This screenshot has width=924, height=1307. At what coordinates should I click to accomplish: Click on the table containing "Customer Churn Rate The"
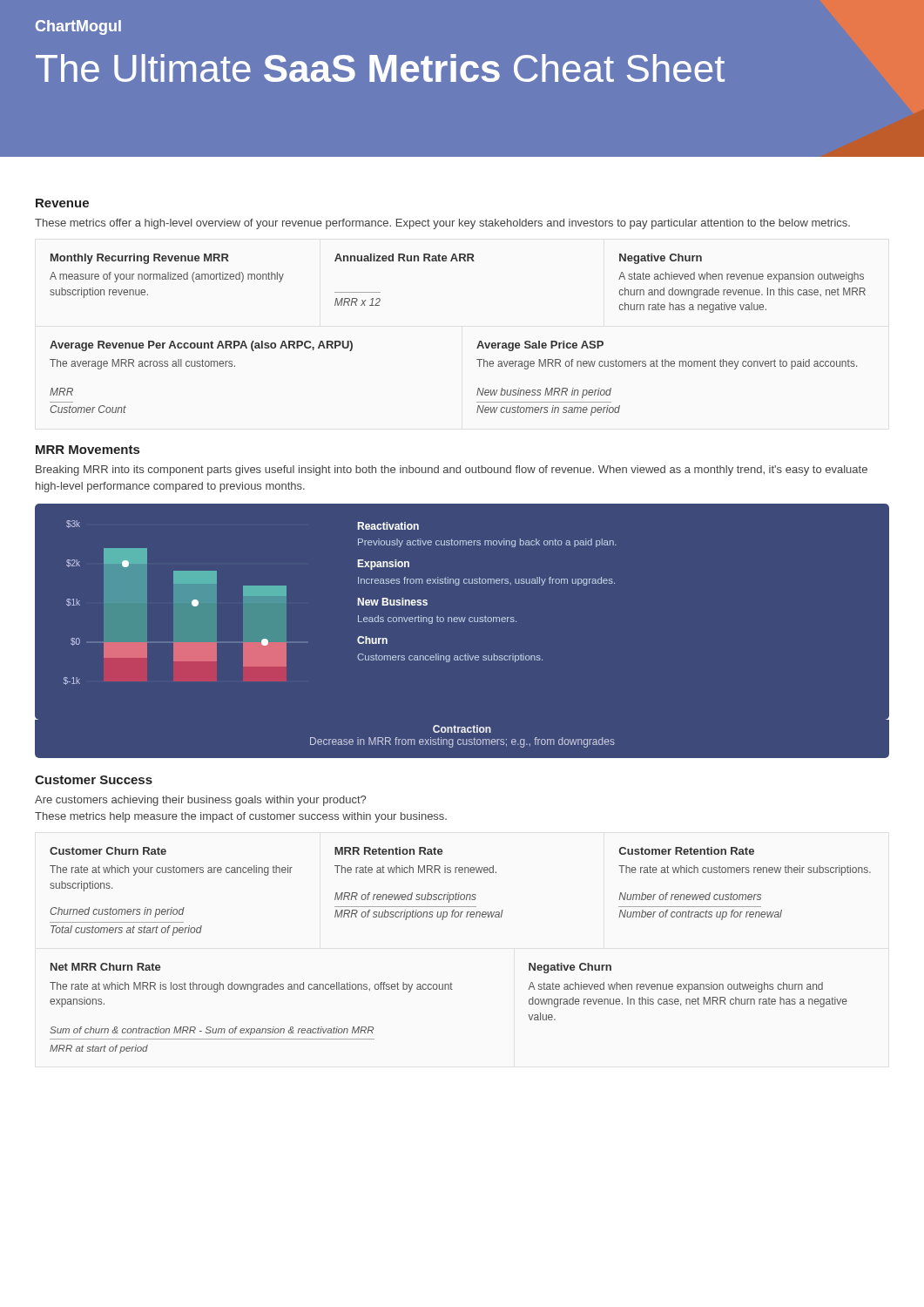click(462, 890)
